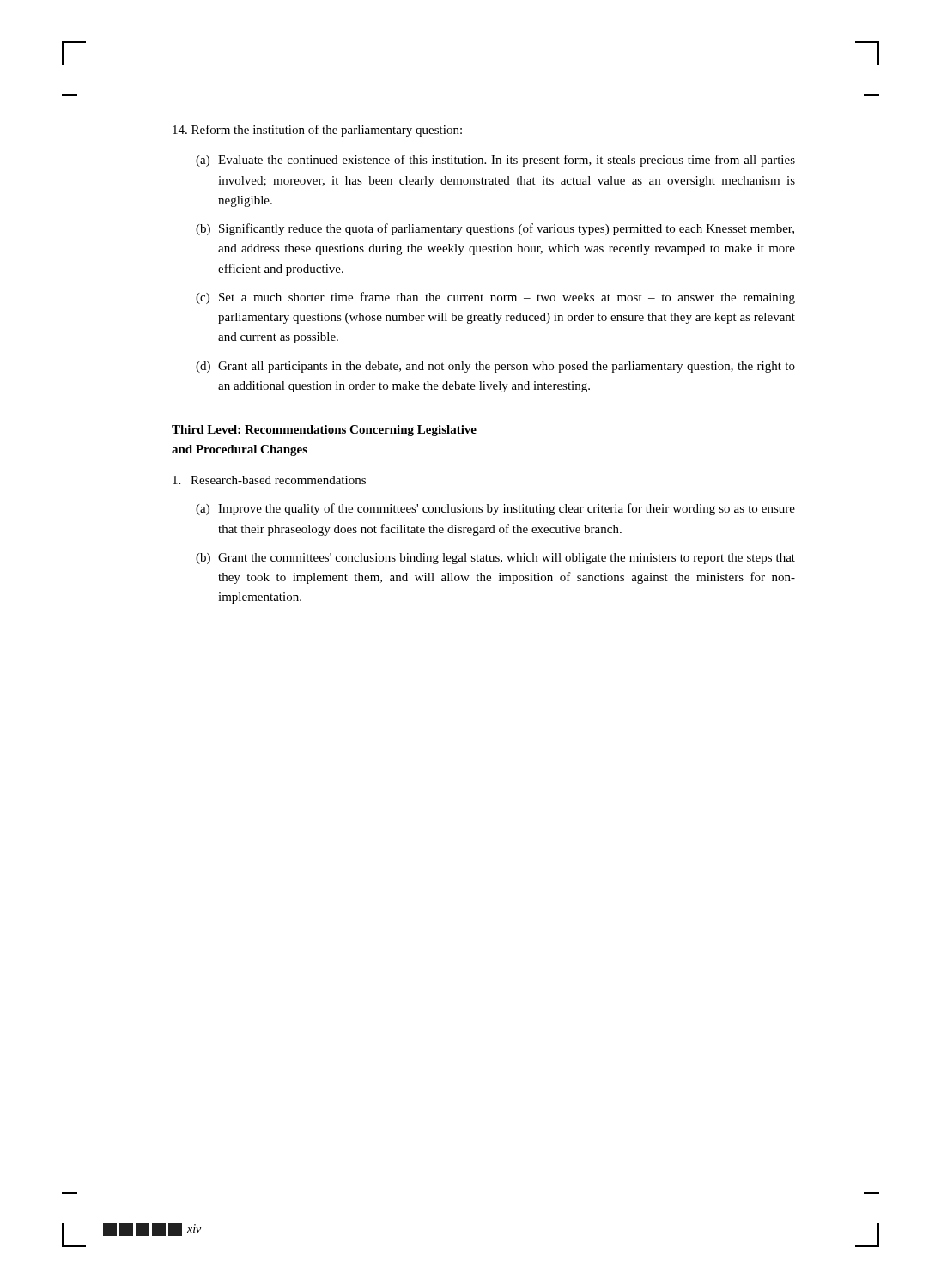Navigate to the text block starting "(d) Grant all participants in"
Viewport: 941px width, 1288px height.
pyautogui.click(x=495, y=376)
